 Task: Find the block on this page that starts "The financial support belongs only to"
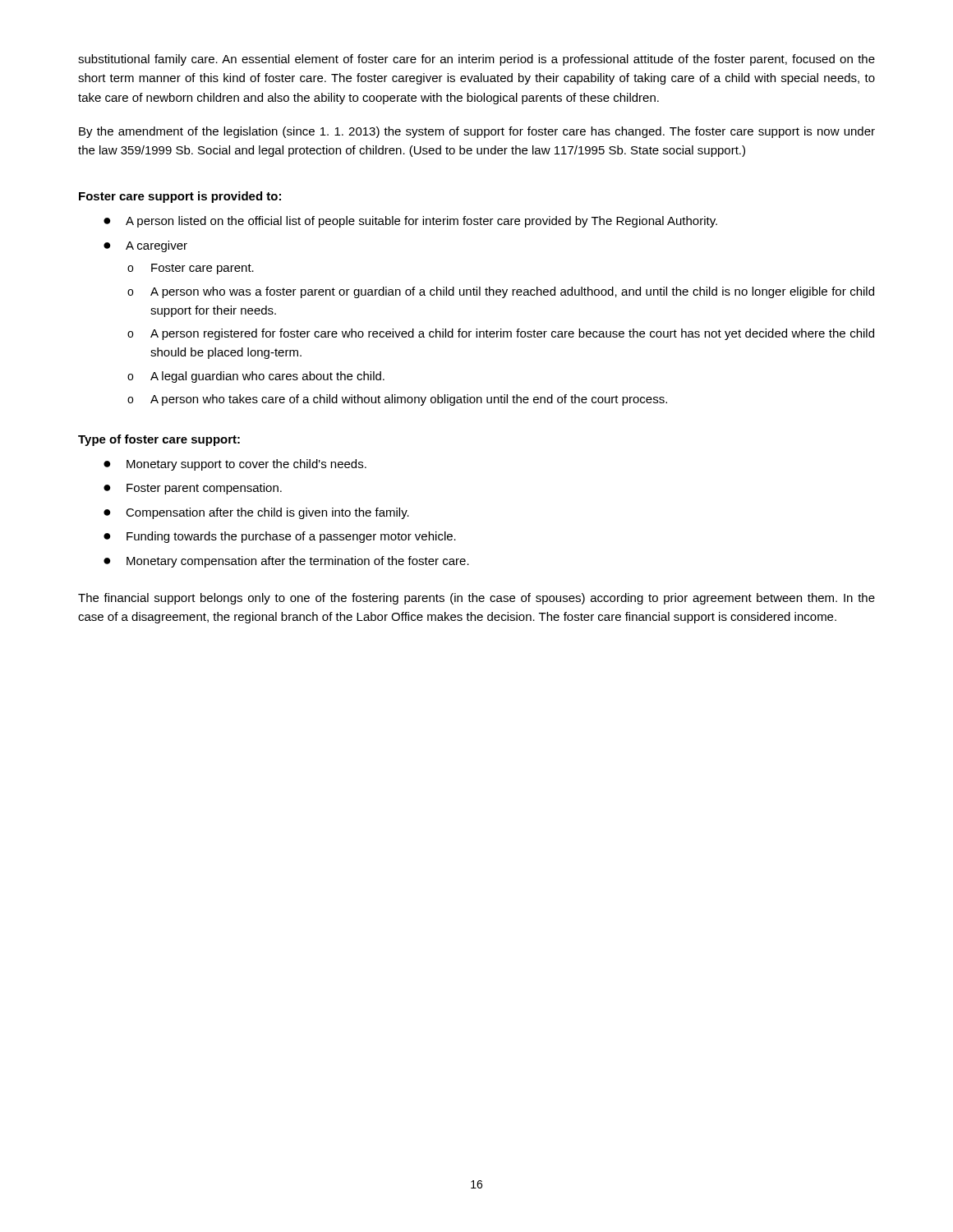(x=476, y=607)
